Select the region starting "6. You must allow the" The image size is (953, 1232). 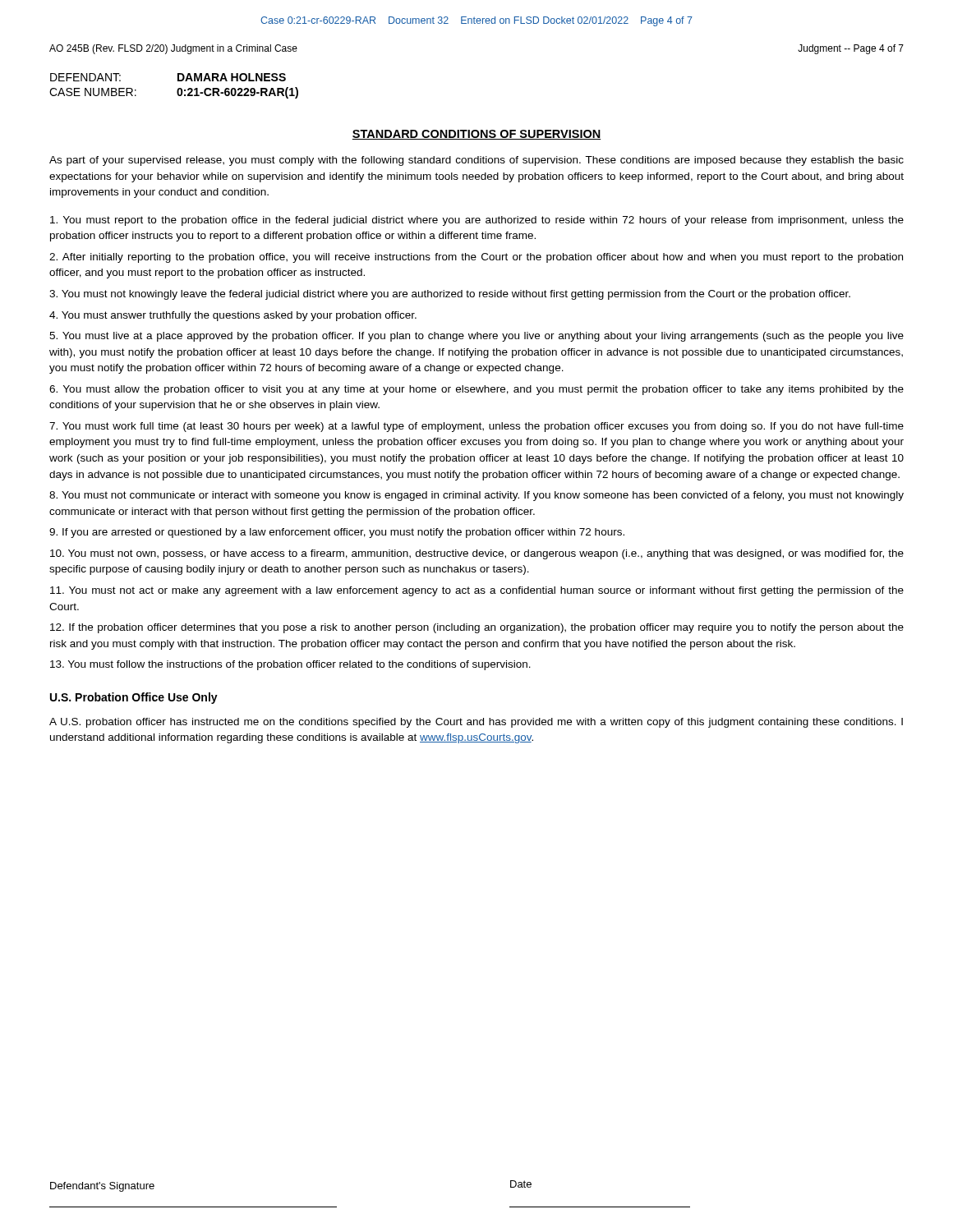tap(476, 397)
